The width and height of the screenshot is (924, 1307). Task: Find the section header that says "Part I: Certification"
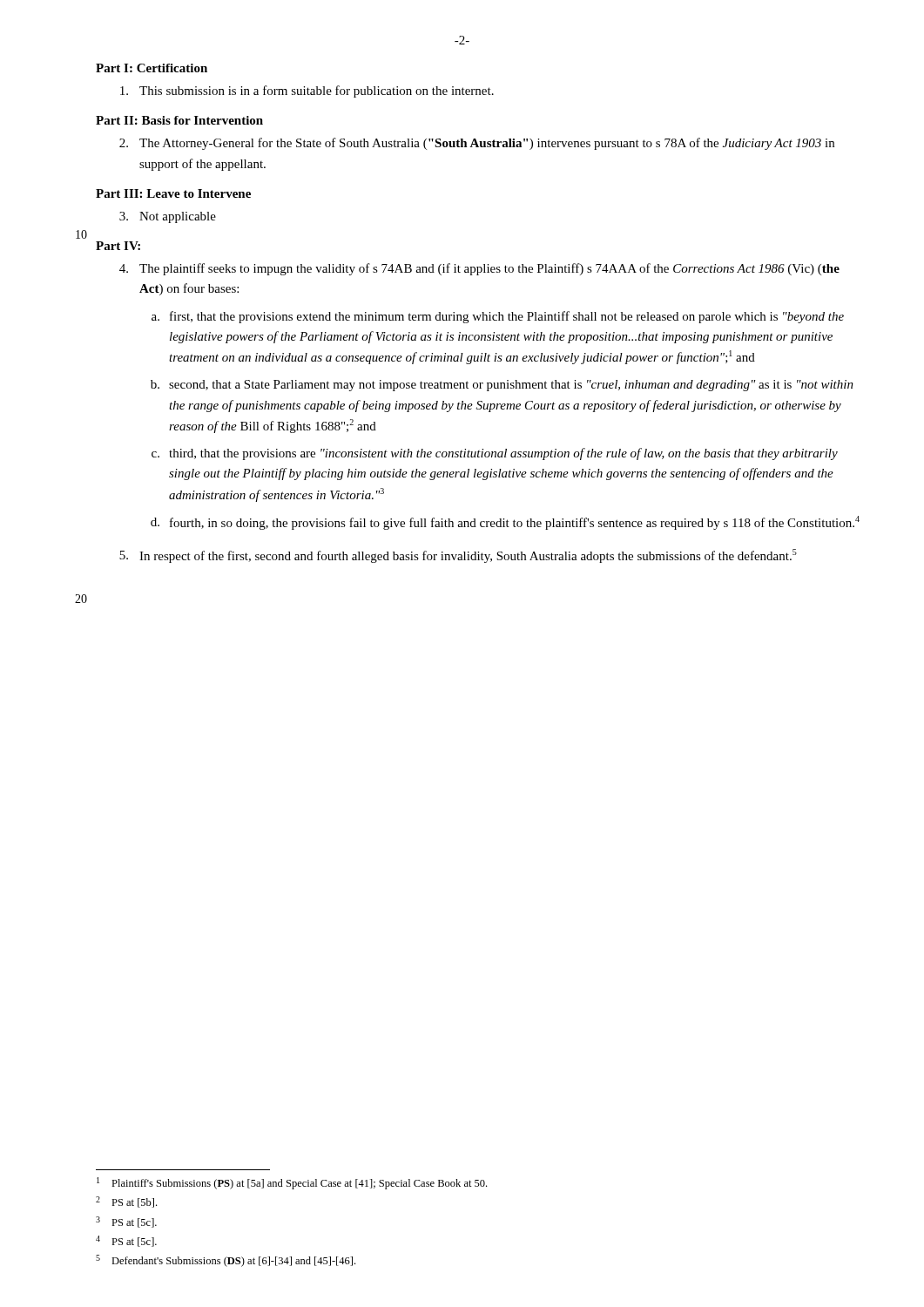click(x=152, y=68)
